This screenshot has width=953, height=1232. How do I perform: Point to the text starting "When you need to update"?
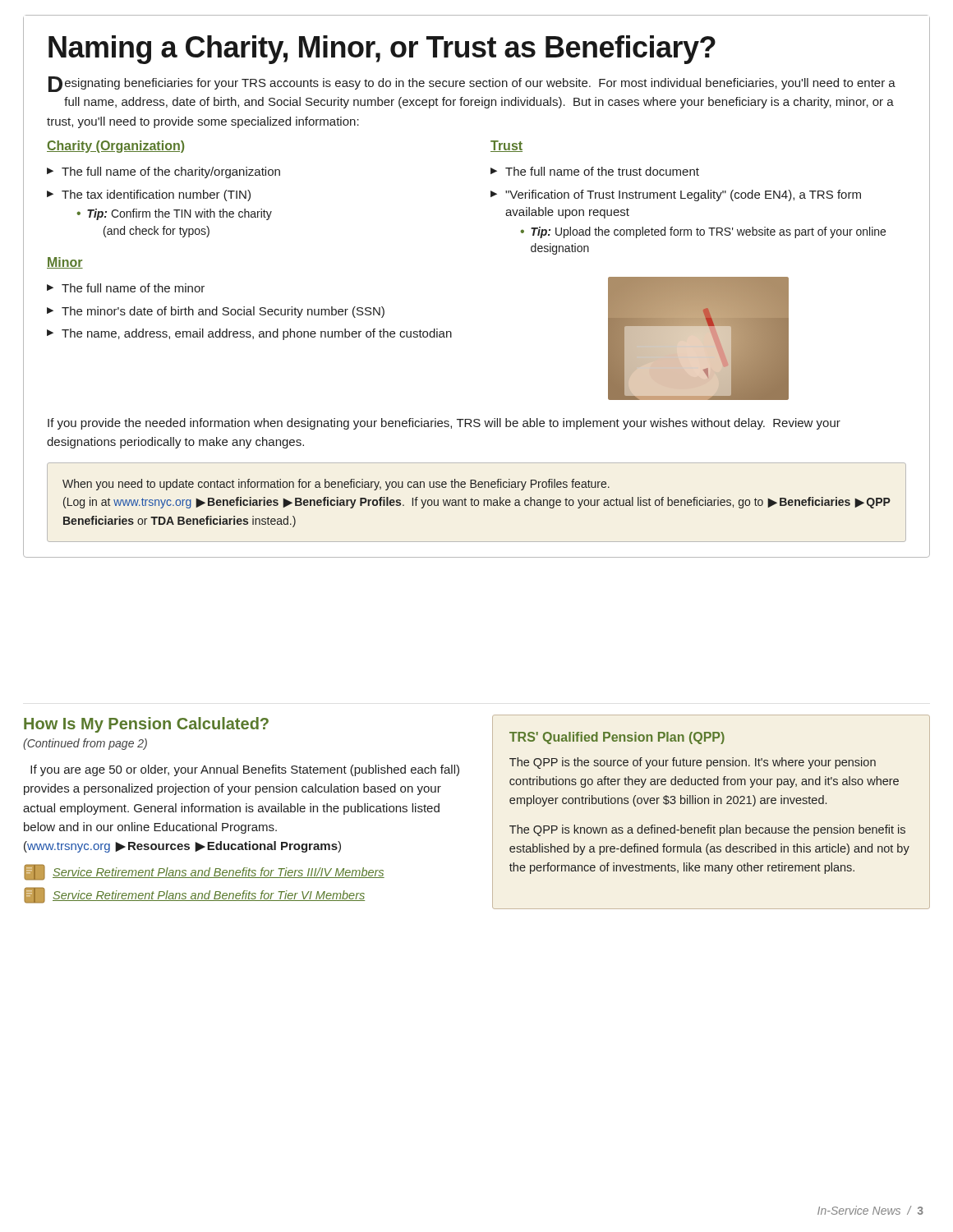(x=476, y=502)
